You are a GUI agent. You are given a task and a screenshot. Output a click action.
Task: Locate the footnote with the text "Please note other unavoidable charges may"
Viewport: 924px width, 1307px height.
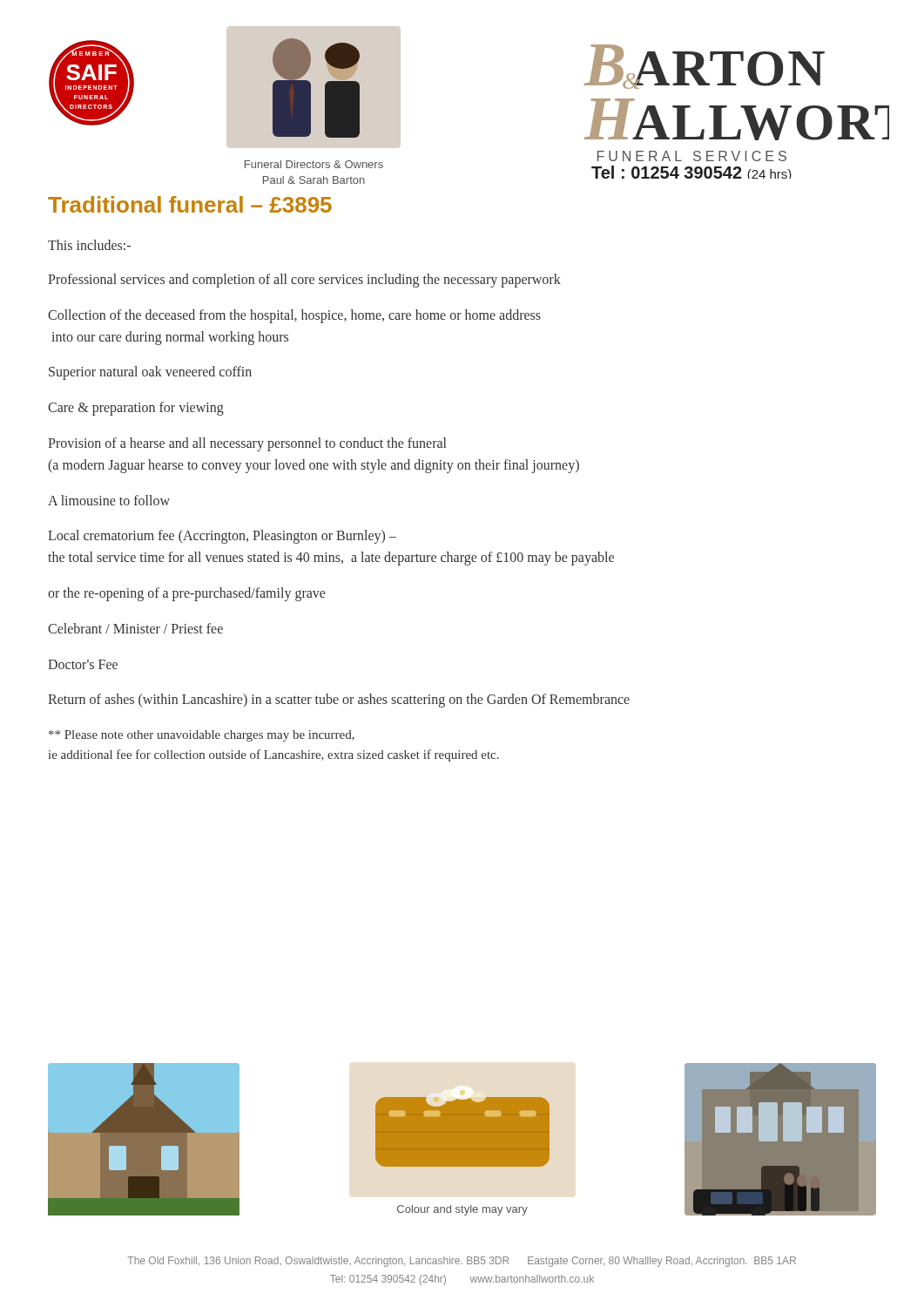(x=274, y=745)
